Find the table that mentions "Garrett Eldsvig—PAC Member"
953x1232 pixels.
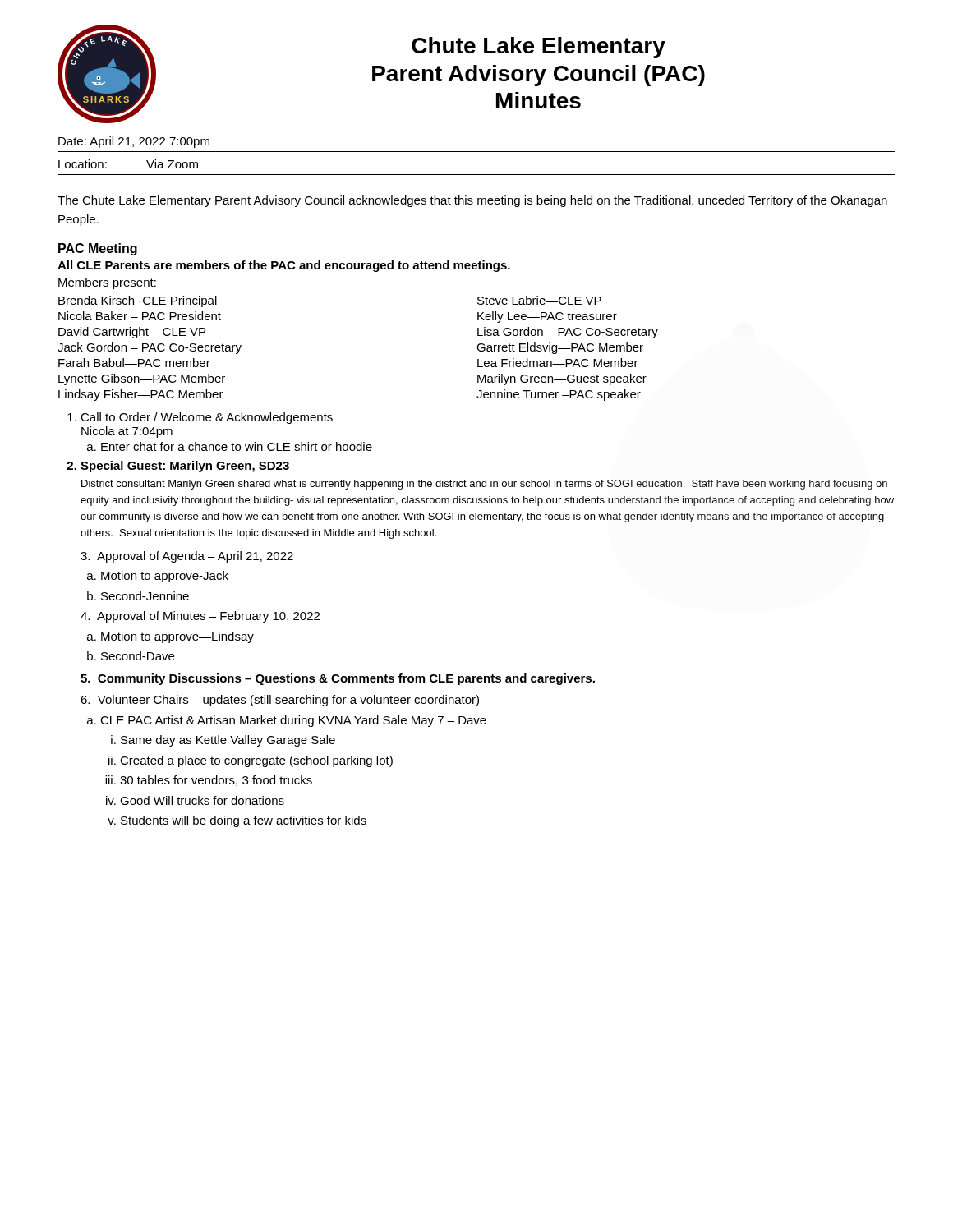tap(476, 347)
